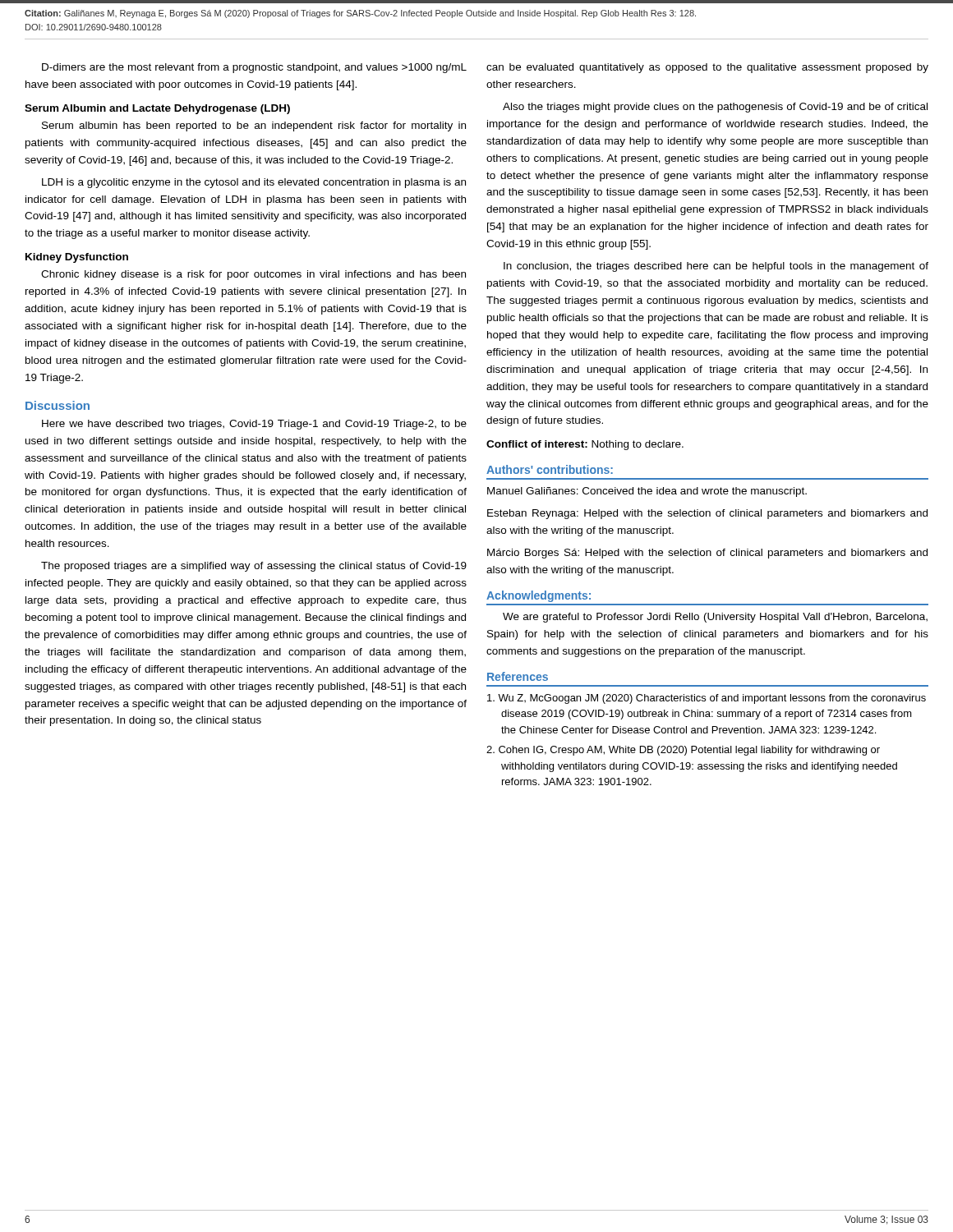The image size is (953, 1232).
Task: Locate the block starting "Serum Albumin and Lactate Dehydrogenase (LDH)"
Action: [158, 108]
